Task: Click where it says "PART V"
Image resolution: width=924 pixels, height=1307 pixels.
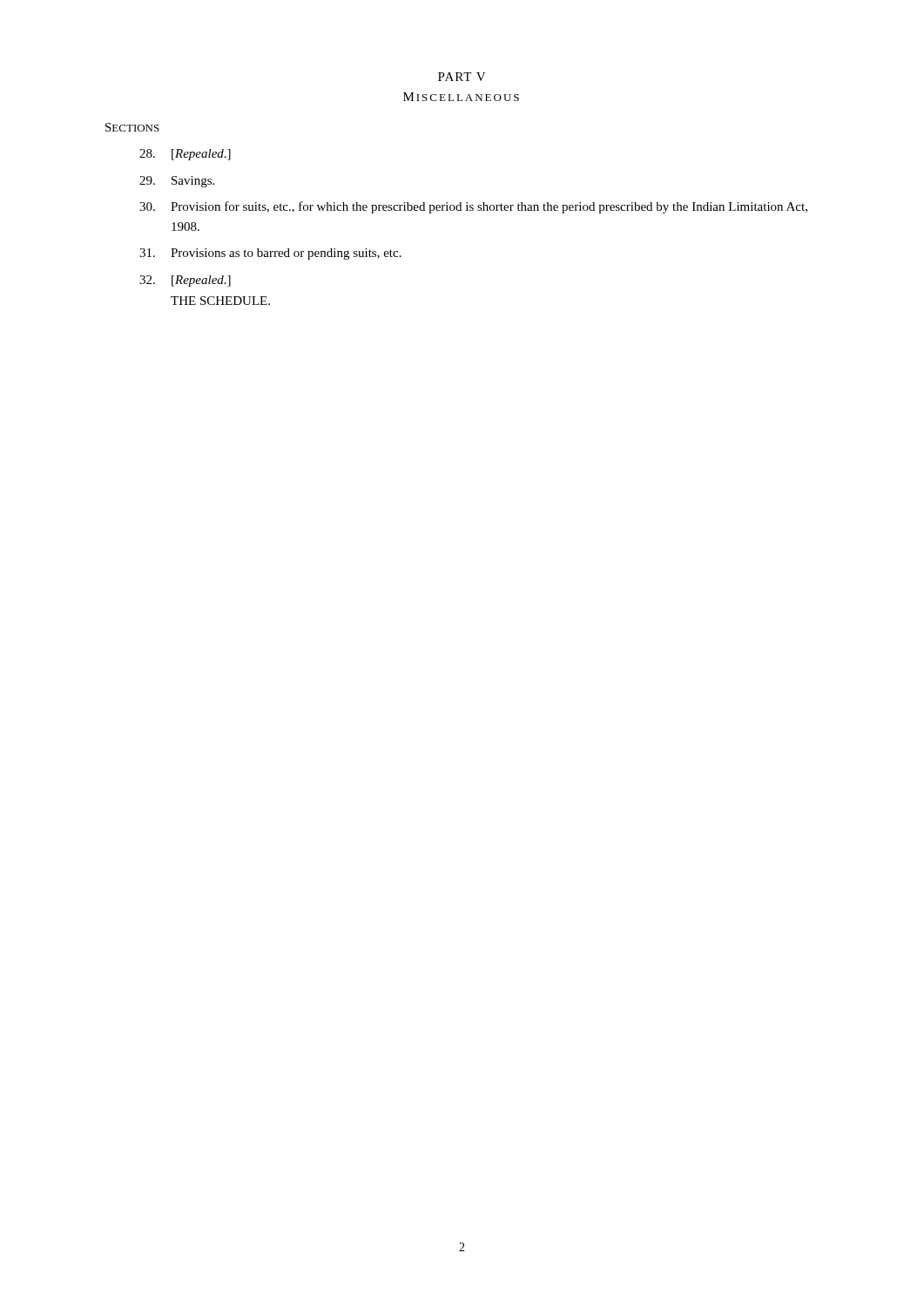Action: (462, 77)
